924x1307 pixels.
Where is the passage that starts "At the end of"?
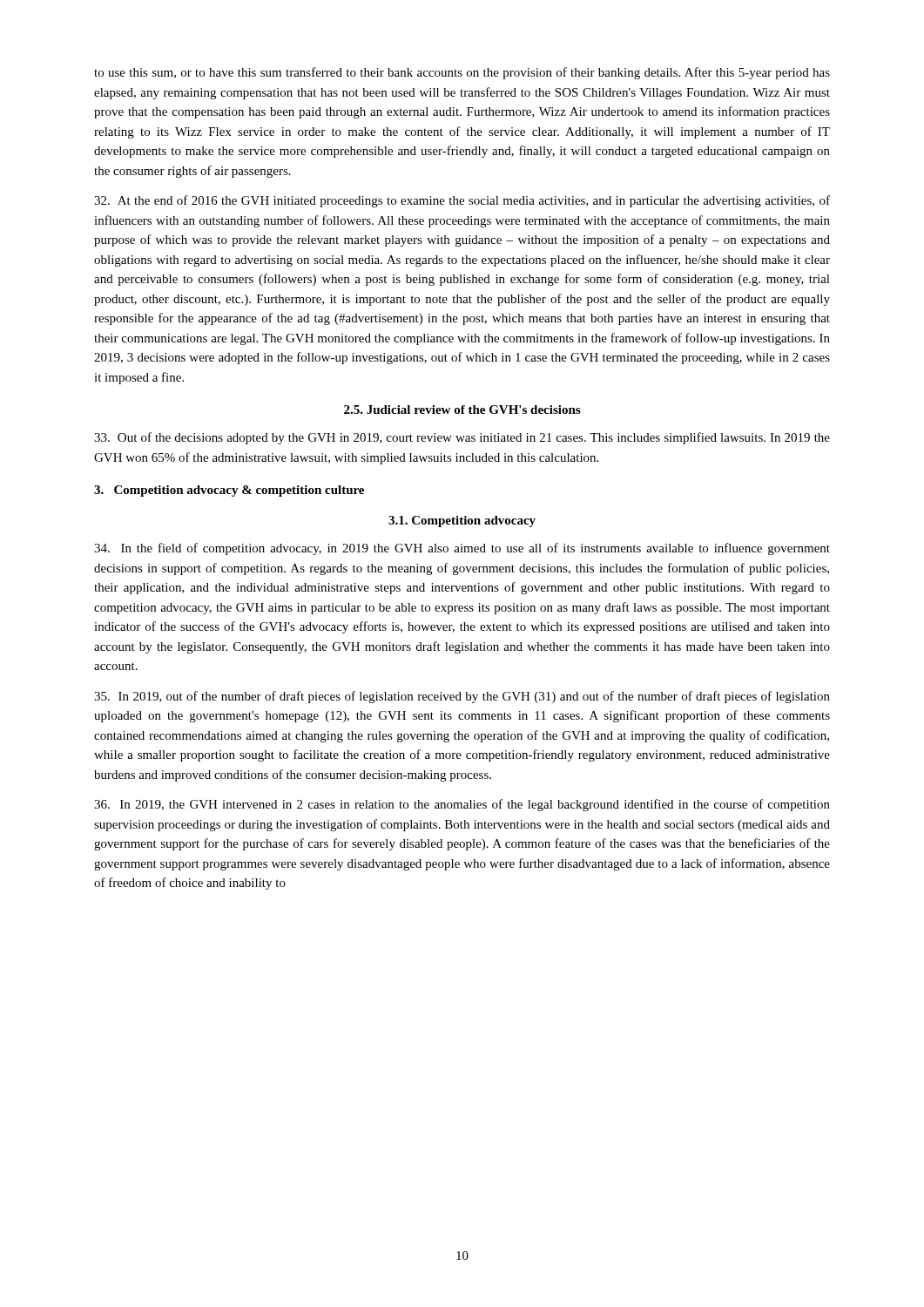tap(462, 289)
